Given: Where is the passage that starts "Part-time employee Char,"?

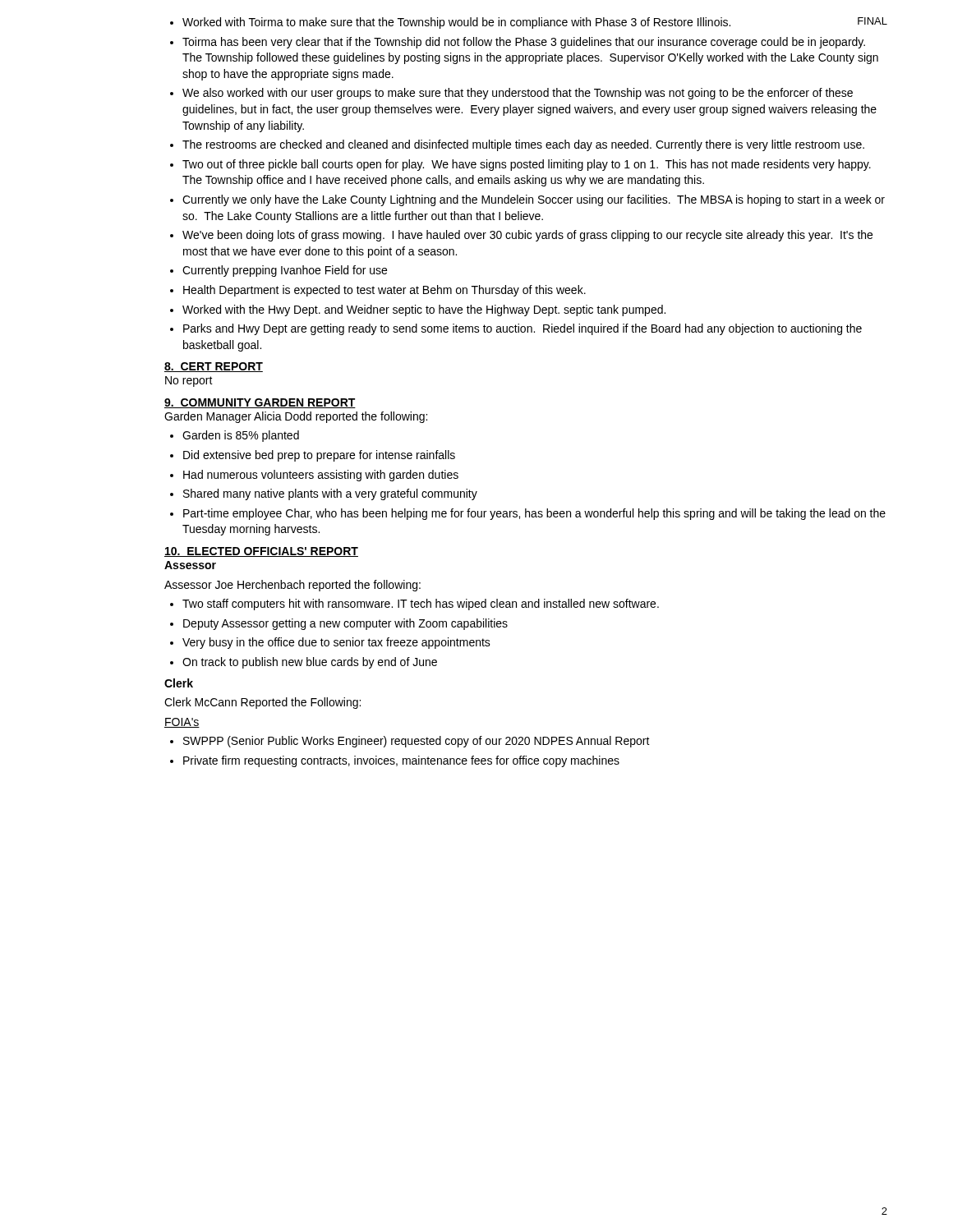Looking at the screenshot, I should tap(534, 521).
